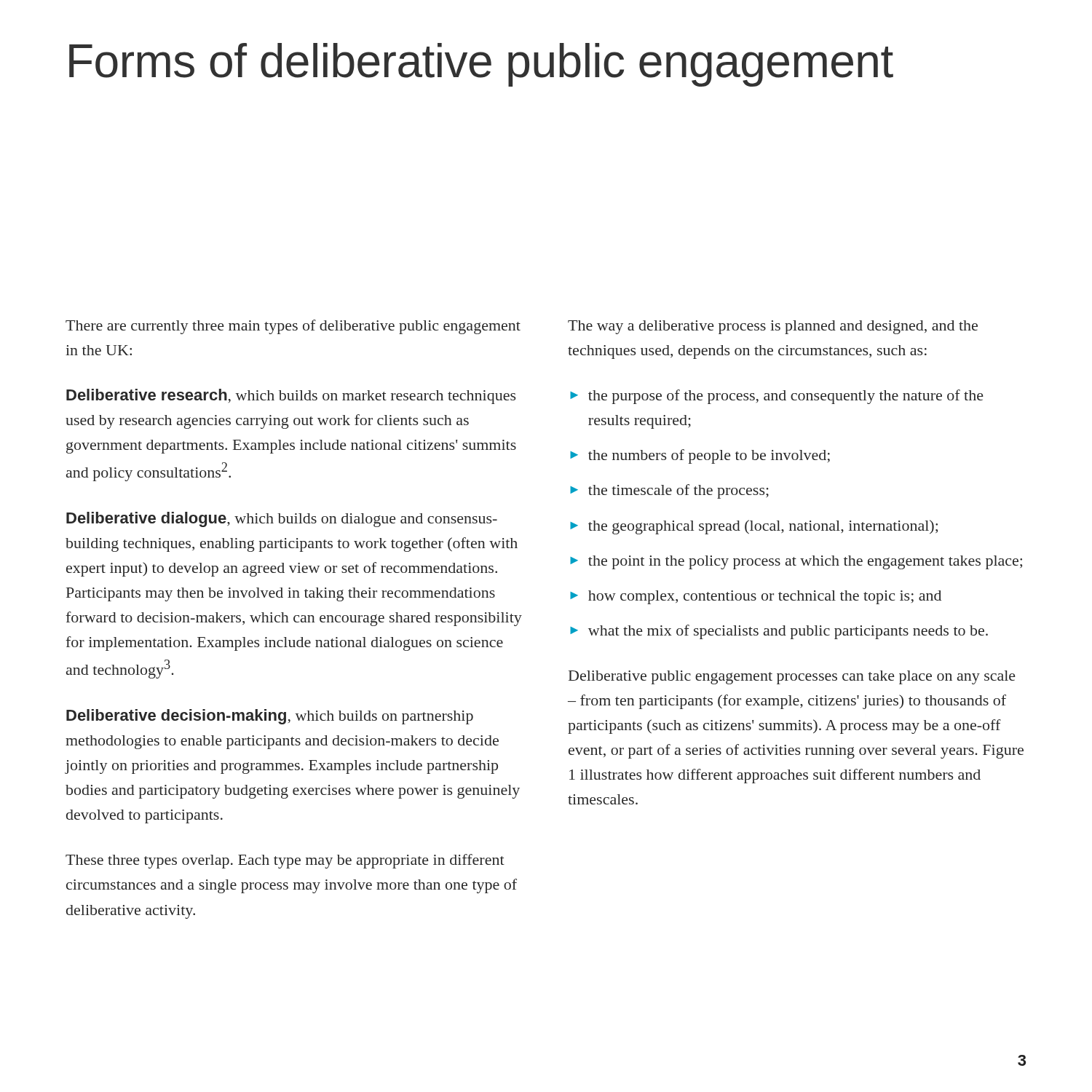
Task: Select the text block that reads "The way a deliberative process"
Action: 773,337
